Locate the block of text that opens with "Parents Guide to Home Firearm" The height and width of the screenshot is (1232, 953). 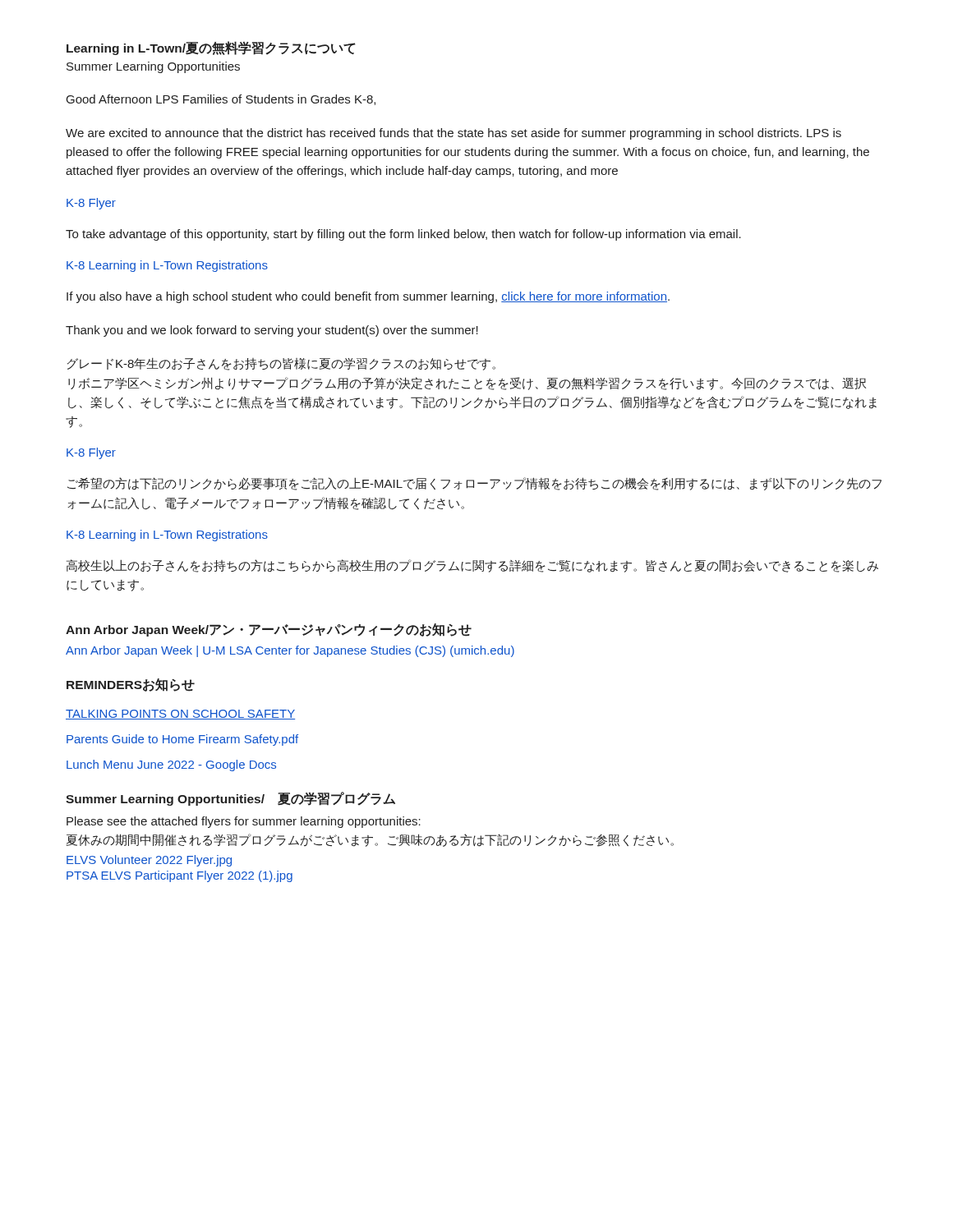(182, 740)
